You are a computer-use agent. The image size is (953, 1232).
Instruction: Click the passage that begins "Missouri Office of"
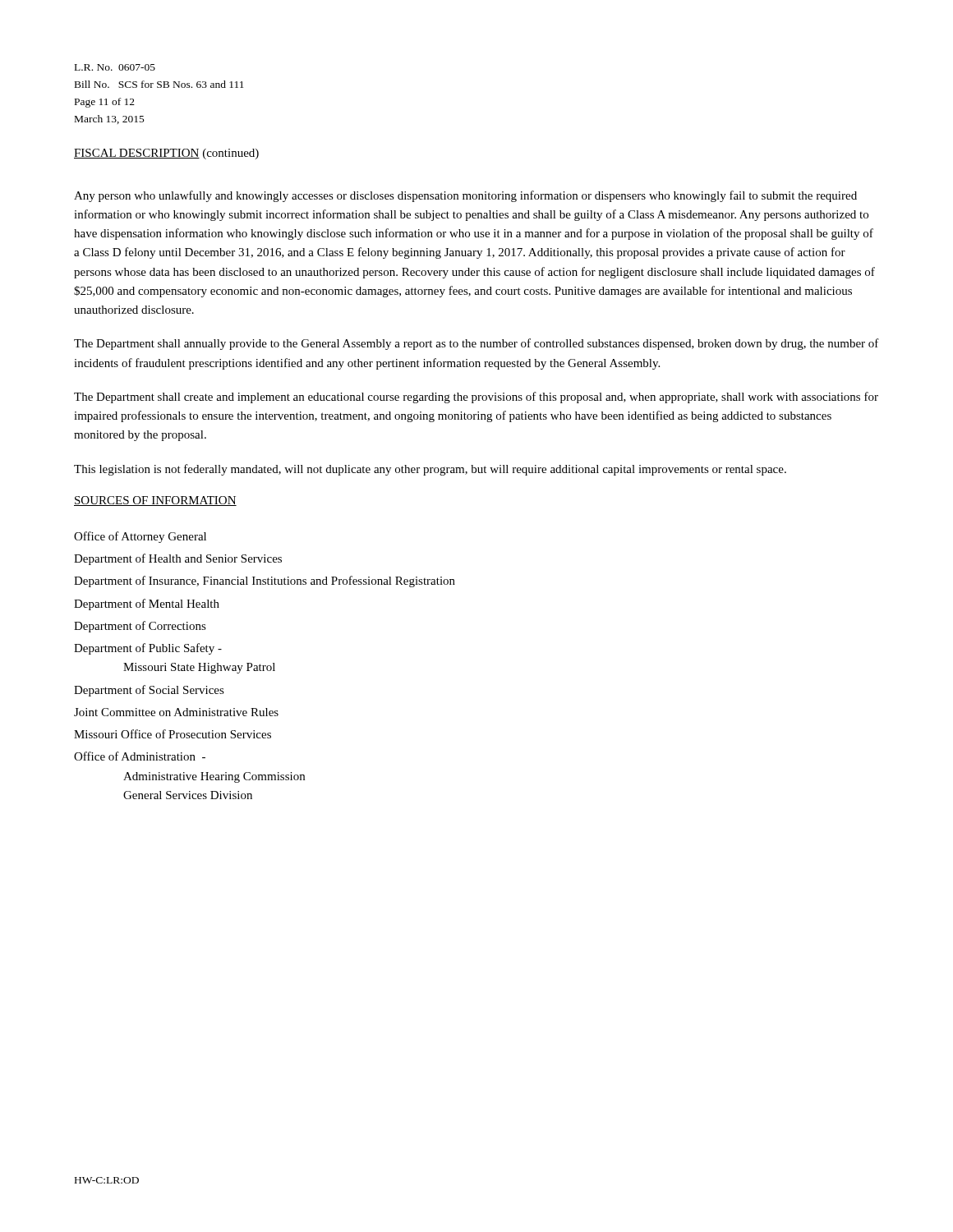(173, 734)
